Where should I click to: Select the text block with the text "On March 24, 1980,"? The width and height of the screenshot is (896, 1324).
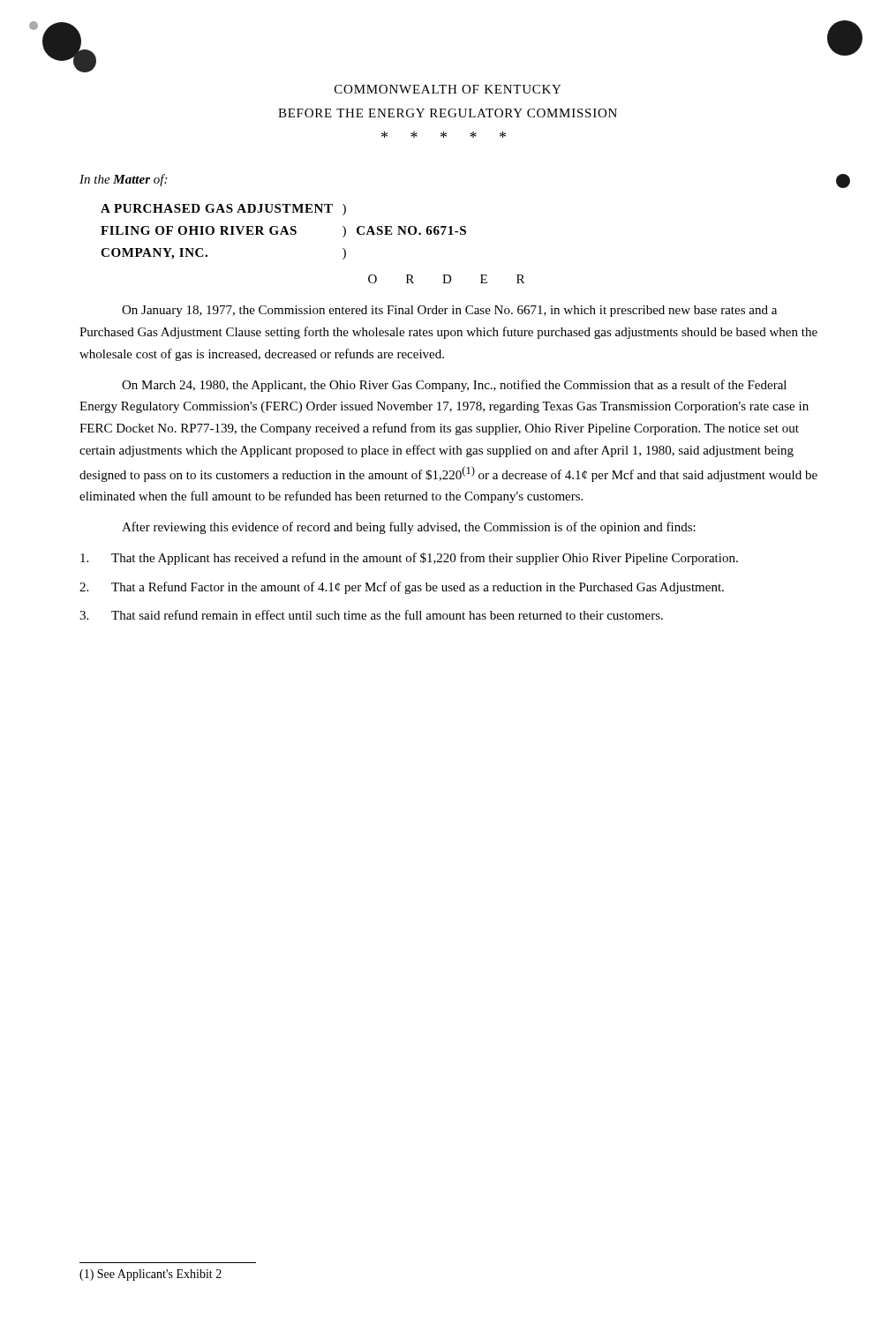pyautogui.click(x=448, y=440)
